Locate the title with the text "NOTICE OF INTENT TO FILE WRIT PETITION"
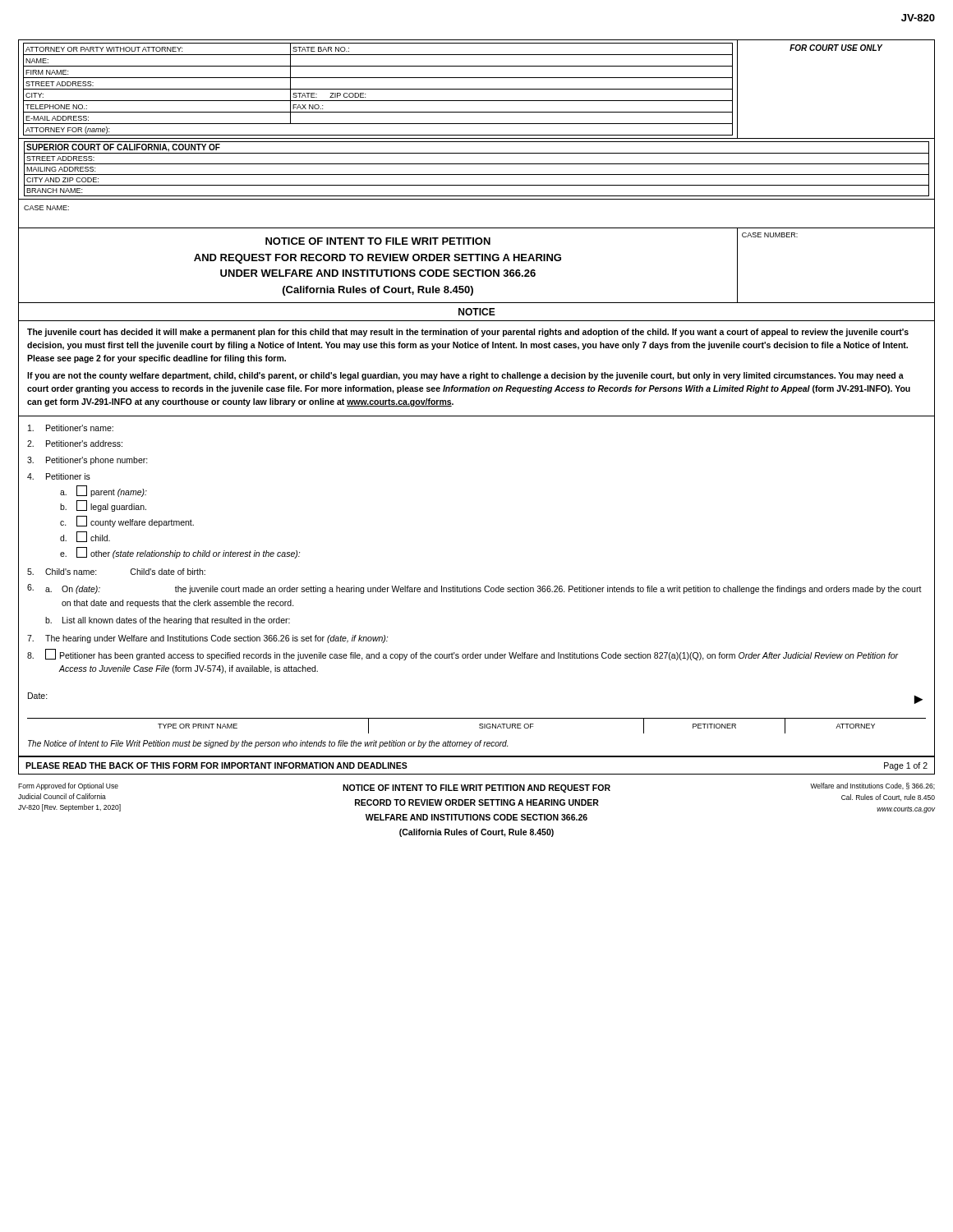953x1232 pixels. (378, 265)
